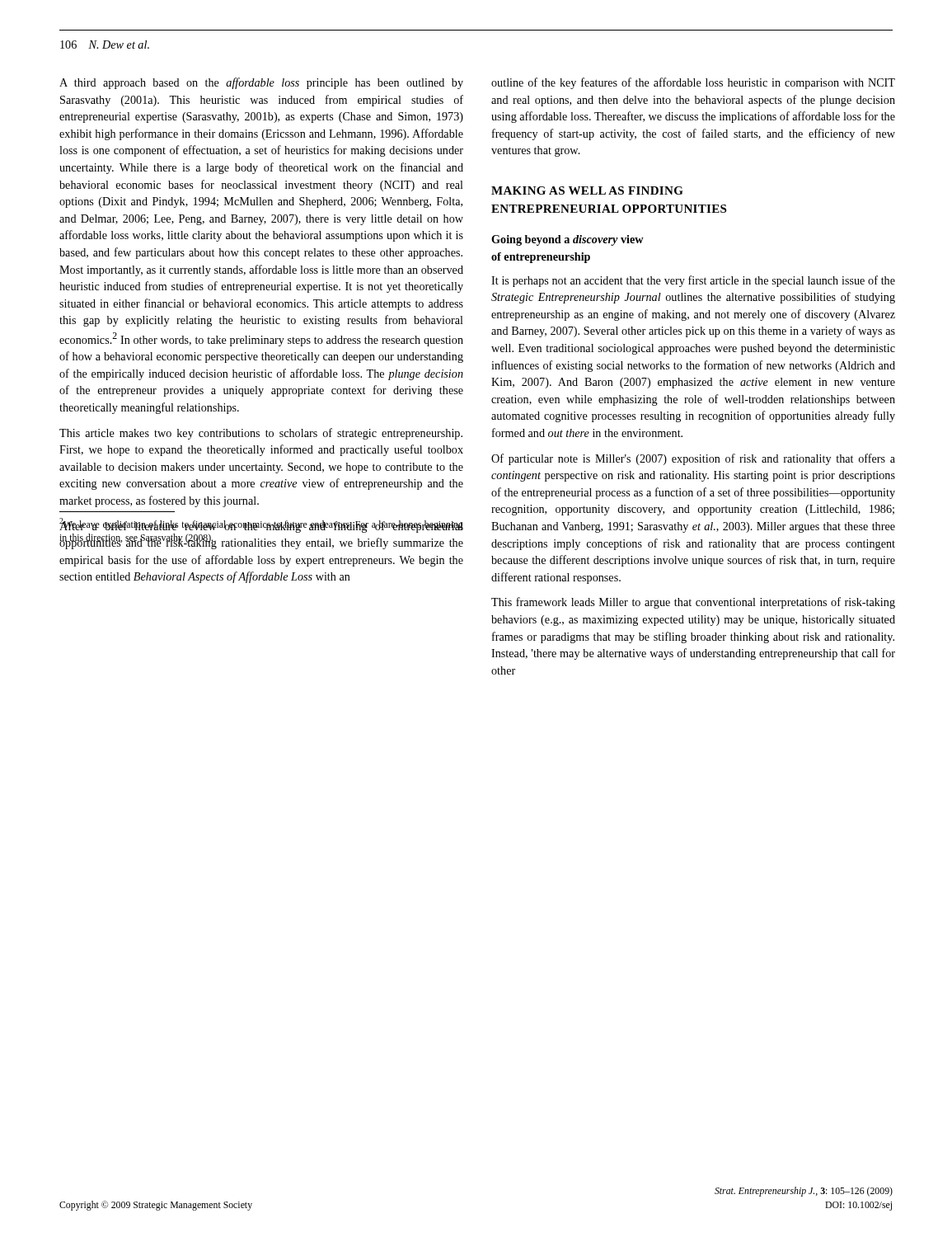The image size is (952, 1237).
Task: Click on the text block starting "MAKING AS WELL AS FINDINGENTREPRENEURIAL OPPORTUNITIES"
Action: (693, 200)
